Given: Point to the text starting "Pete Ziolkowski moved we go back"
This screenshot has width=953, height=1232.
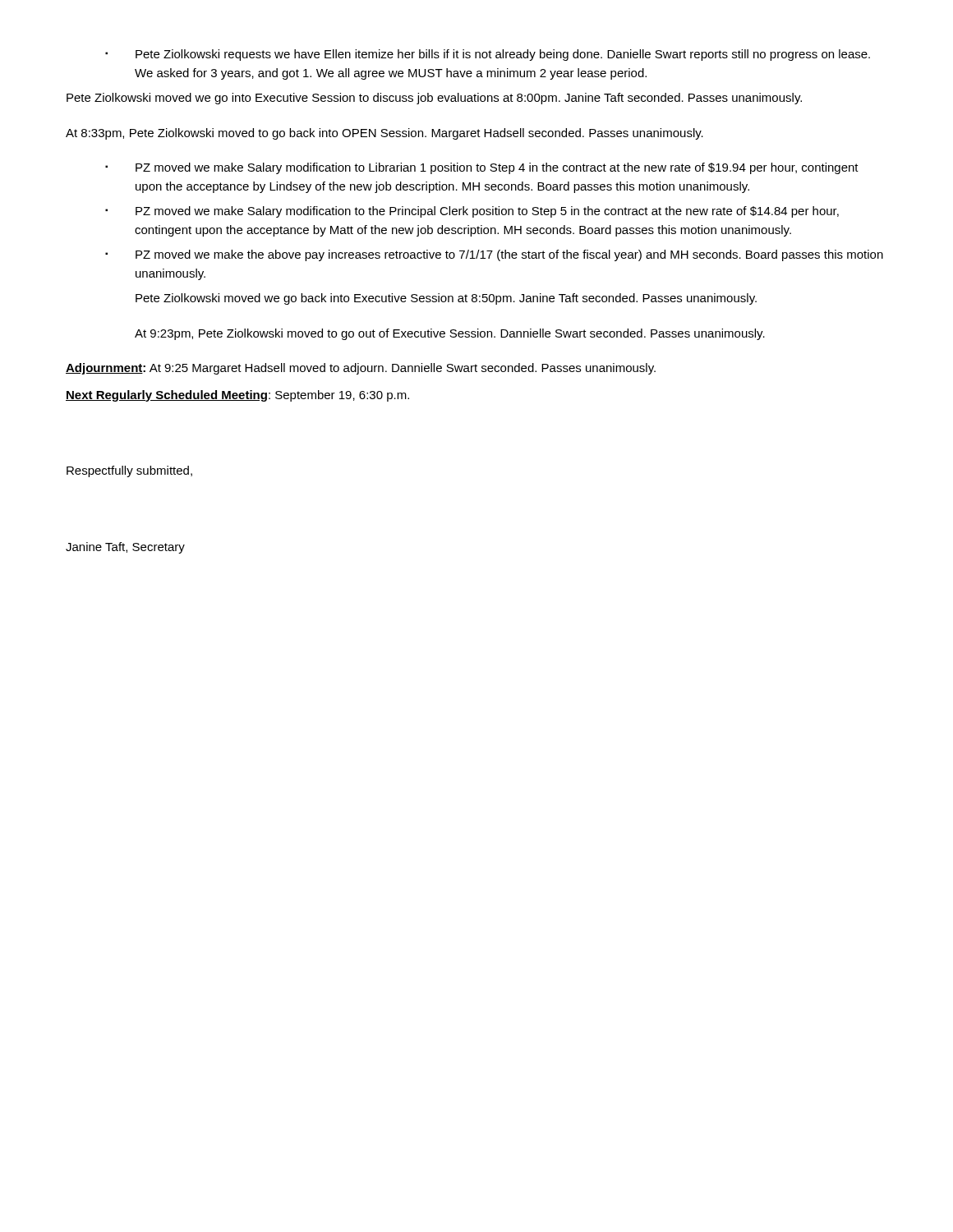Looking at the screenshot, I should point(446,298).
